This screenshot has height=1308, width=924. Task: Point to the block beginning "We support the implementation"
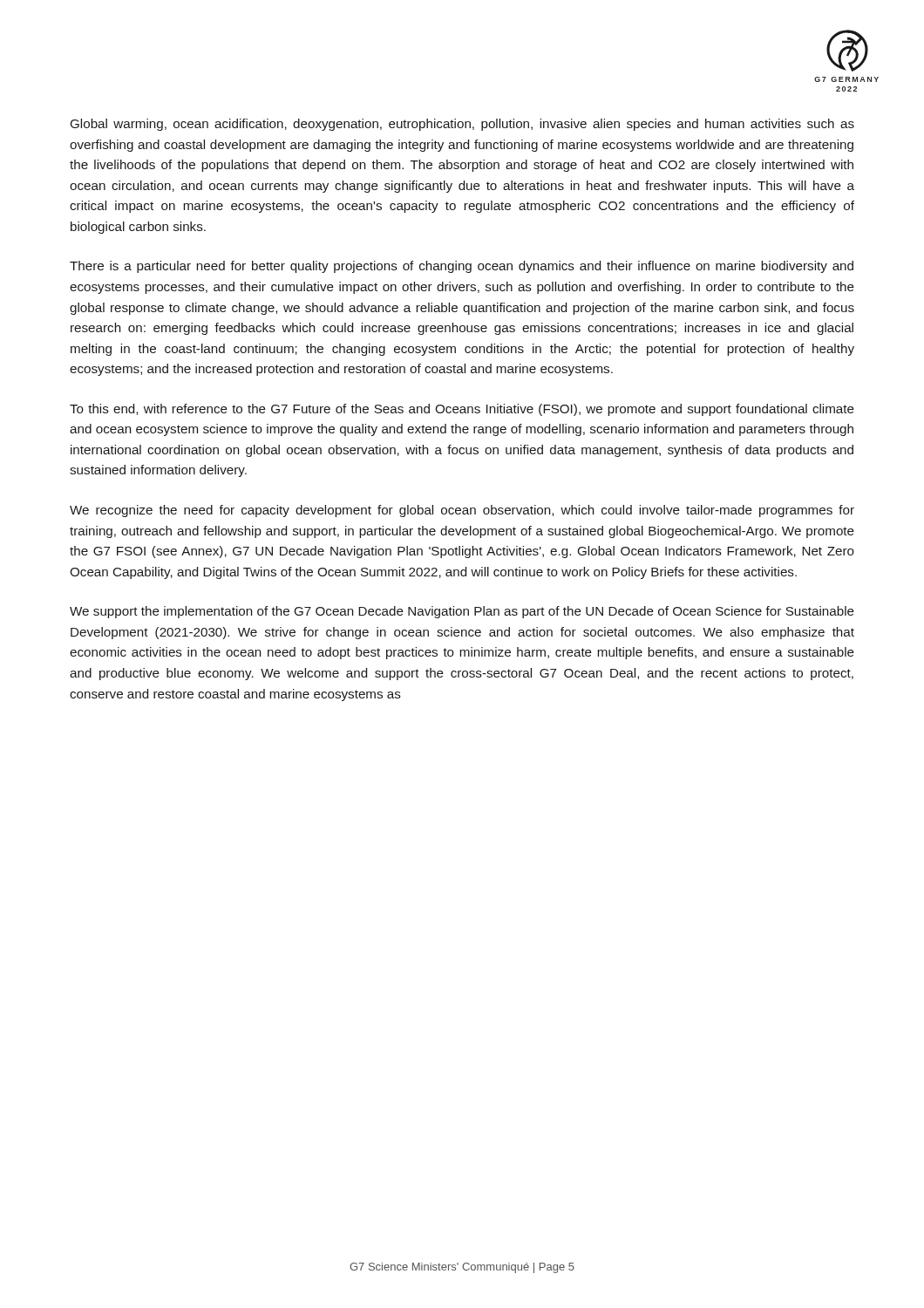(x=462, y=652)
